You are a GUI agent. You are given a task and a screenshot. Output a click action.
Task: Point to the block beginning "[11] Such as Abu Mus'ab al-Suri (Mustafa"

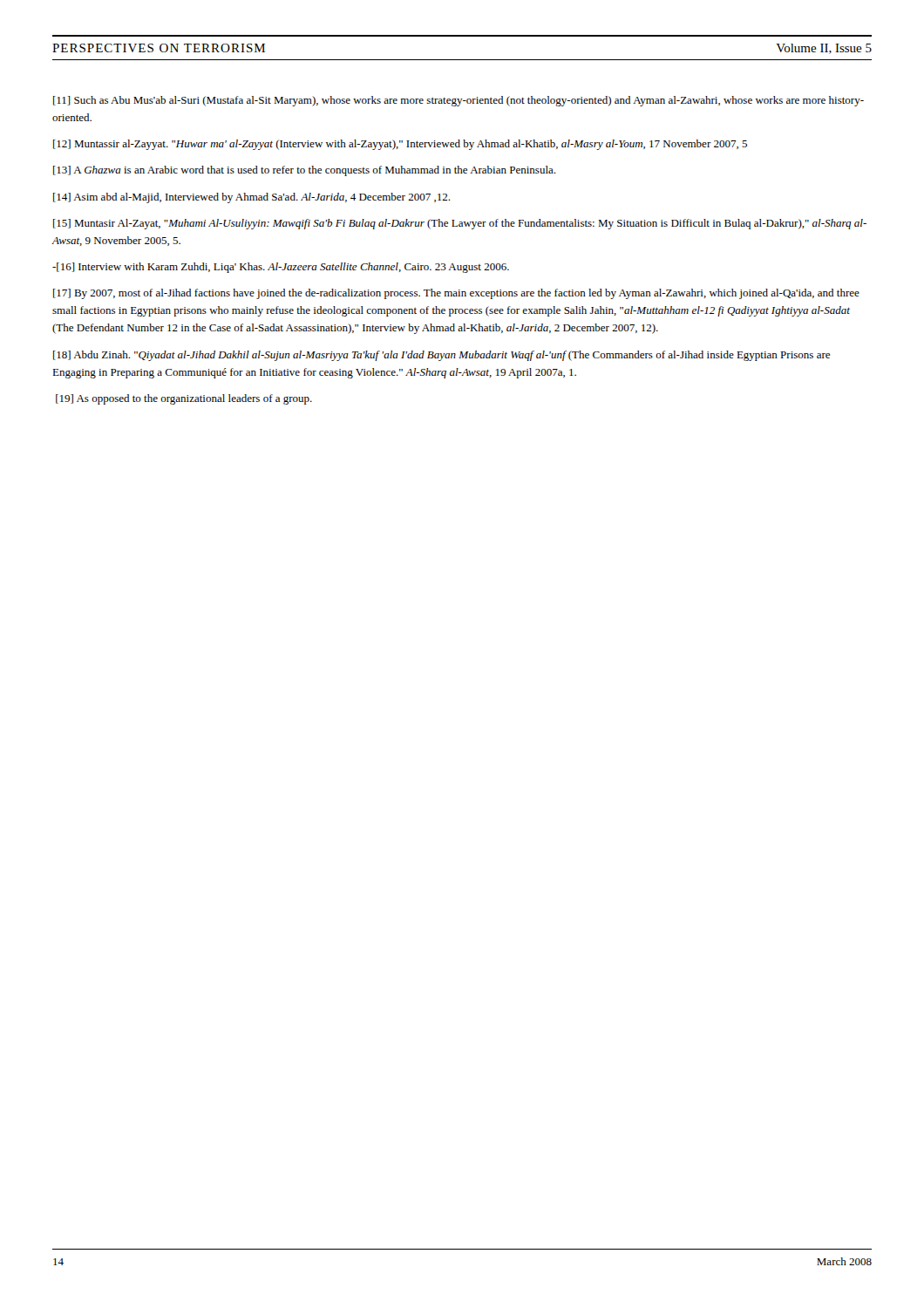click(458, 109)
